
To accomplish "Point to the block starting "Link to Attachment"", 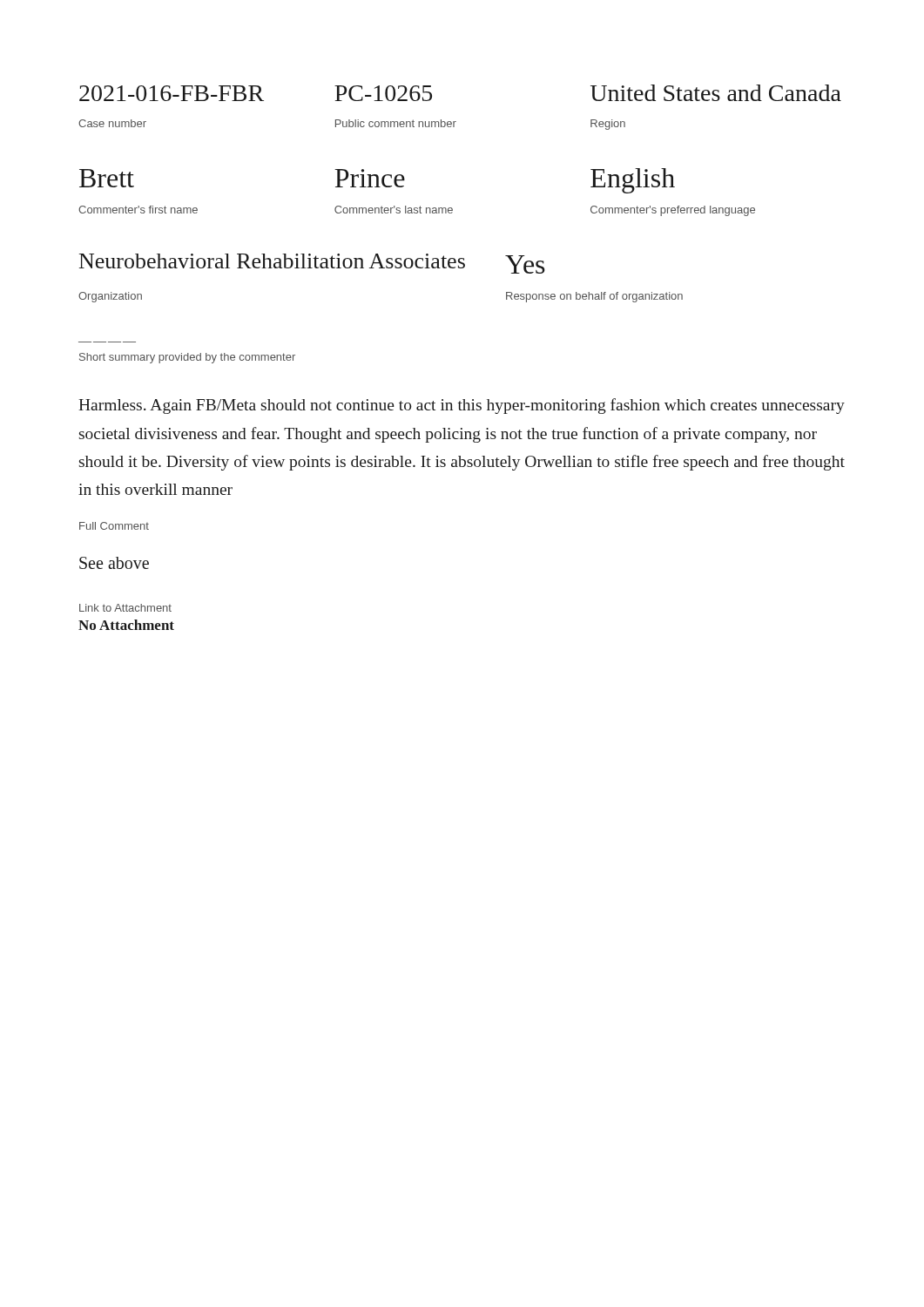I will tap(125, 608).
